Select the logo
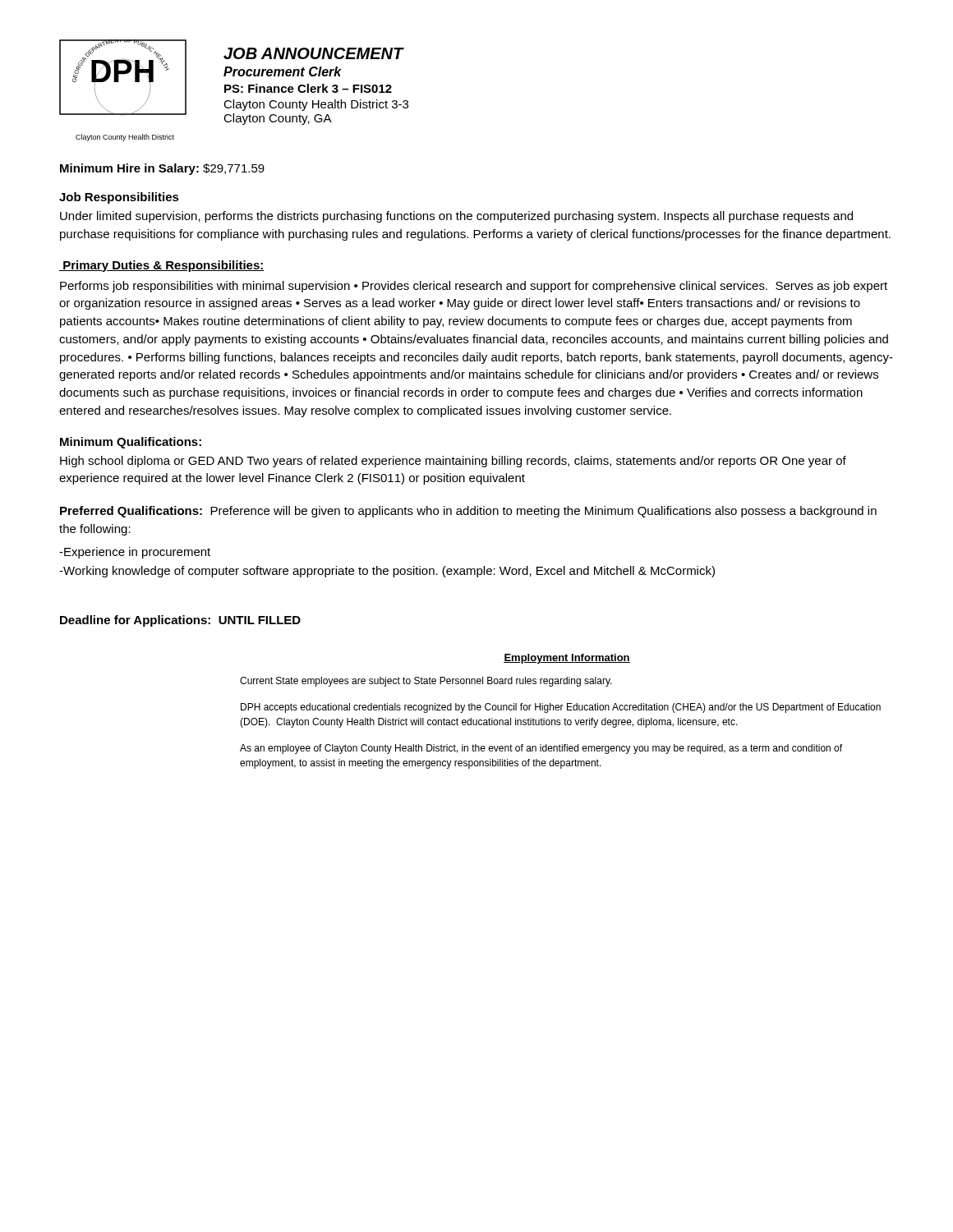The width and height of the screenshot is (953, 1232). (125, 90)
